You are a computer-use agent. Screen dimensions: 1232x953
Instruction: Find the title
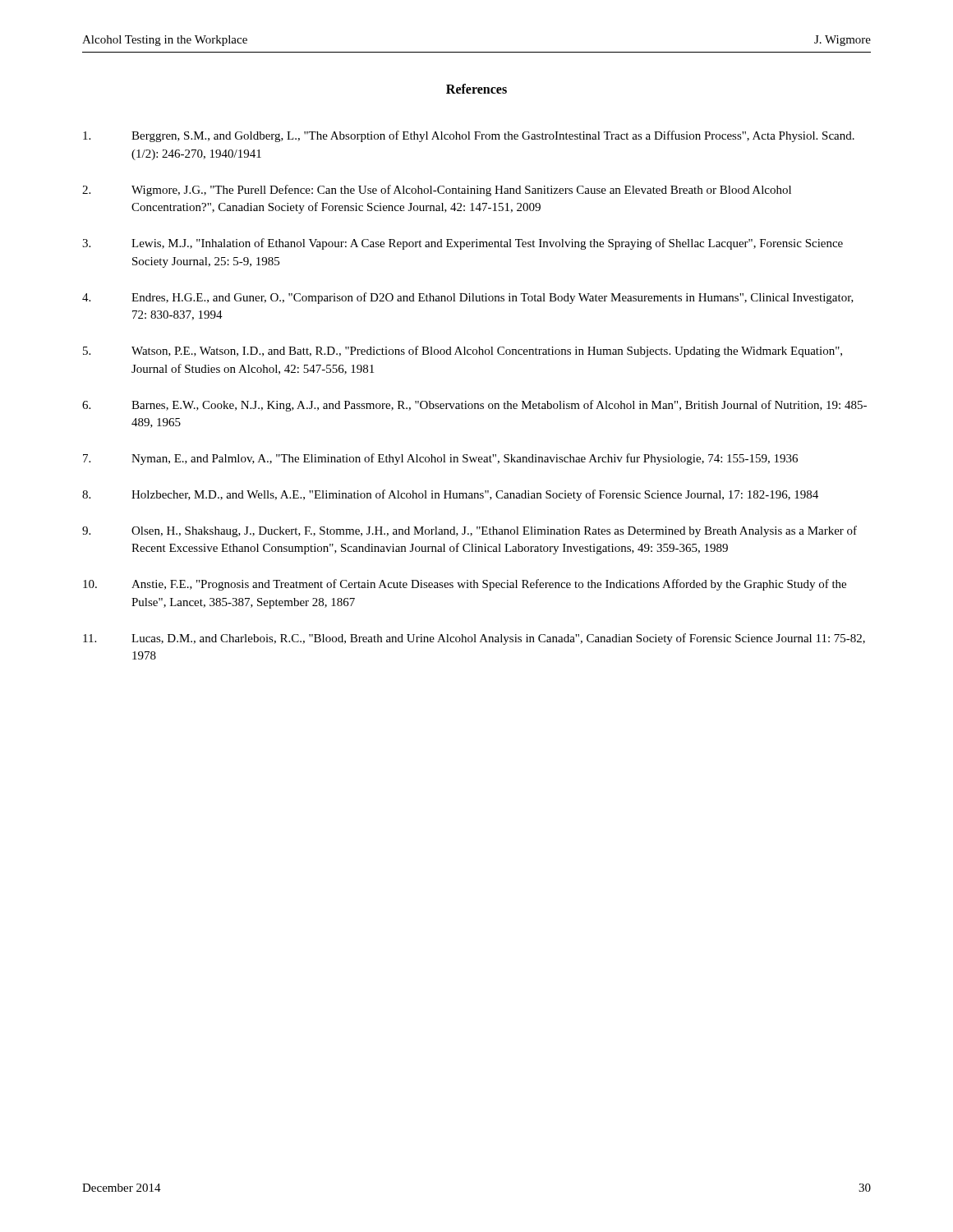click(x=476, y=89)
